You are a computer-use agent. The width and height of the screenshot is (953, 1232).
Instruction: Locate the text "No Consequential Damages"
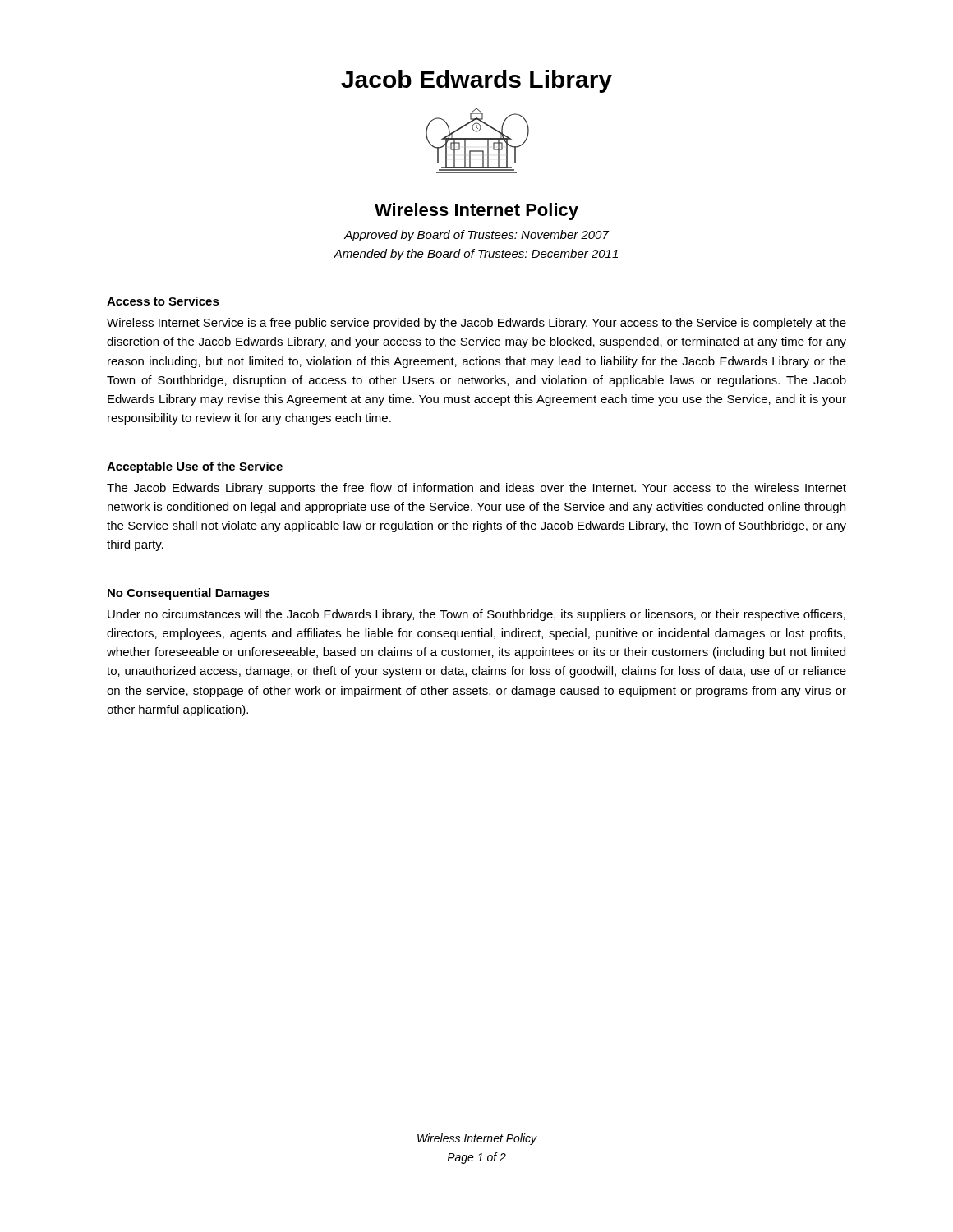[x=188, y=592]
